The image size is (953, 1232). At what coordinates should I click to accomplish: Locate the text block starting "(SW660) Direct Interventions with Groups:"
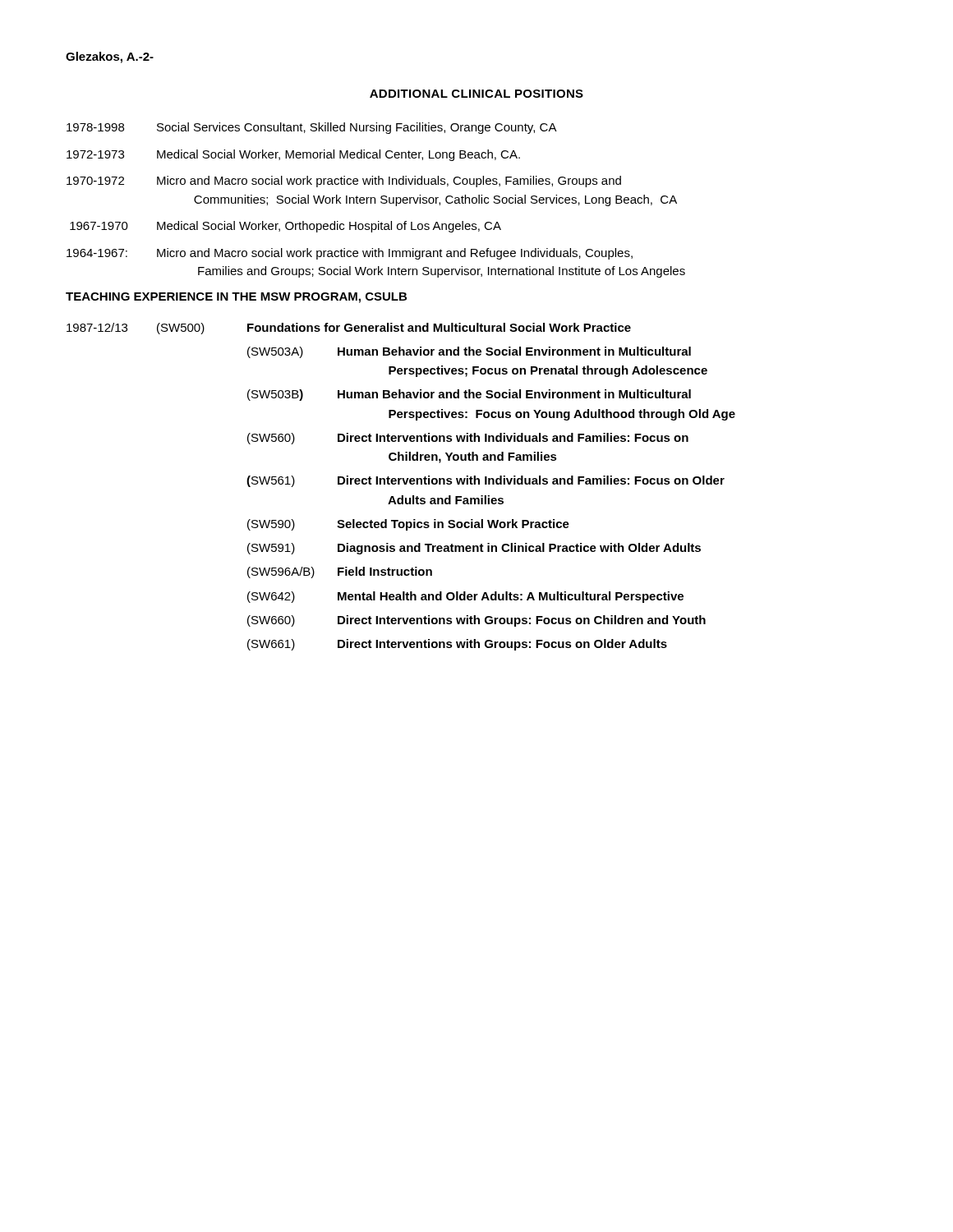tap(476, 620)
